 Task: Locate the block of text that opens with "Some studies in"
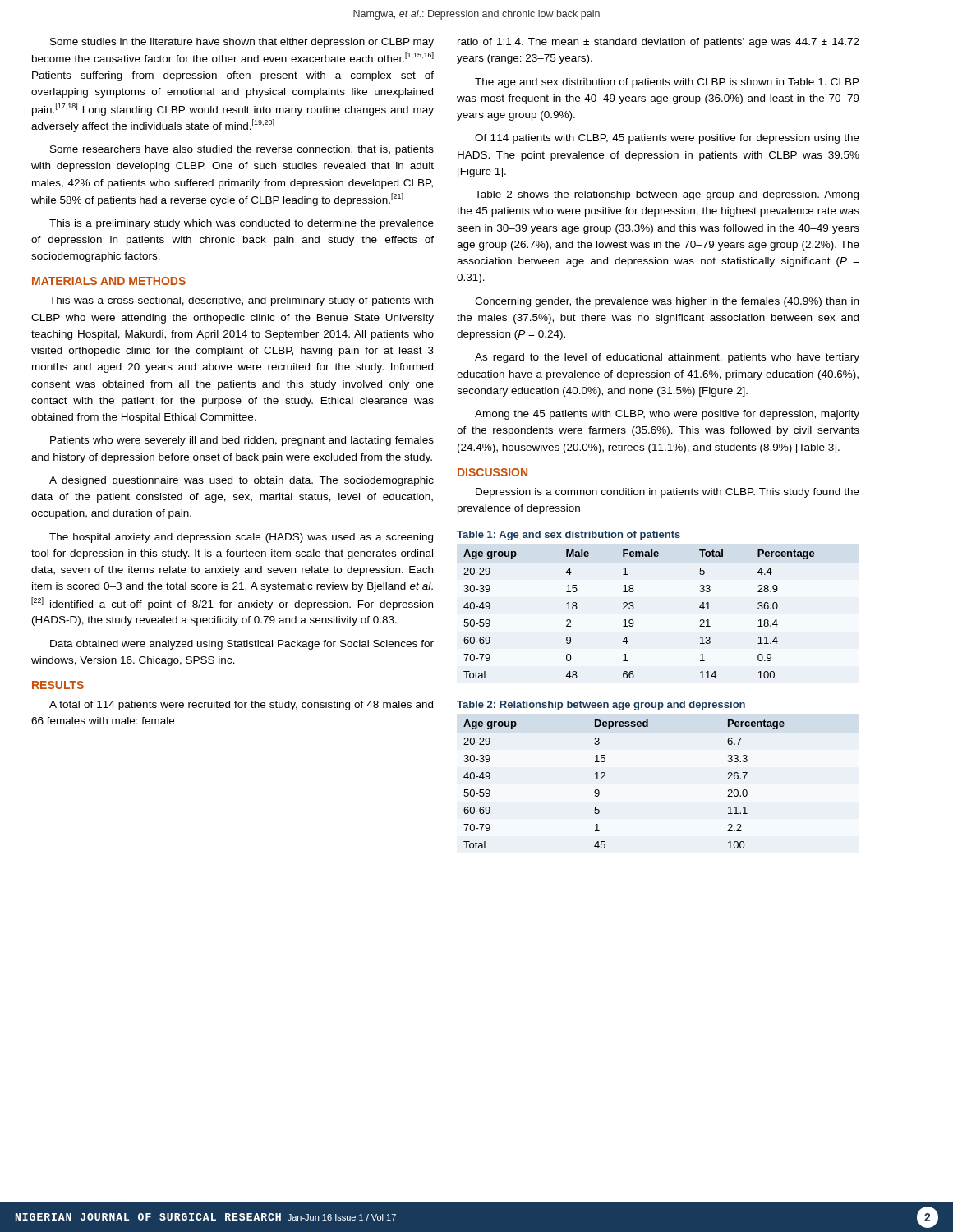[x=233, y=84]
